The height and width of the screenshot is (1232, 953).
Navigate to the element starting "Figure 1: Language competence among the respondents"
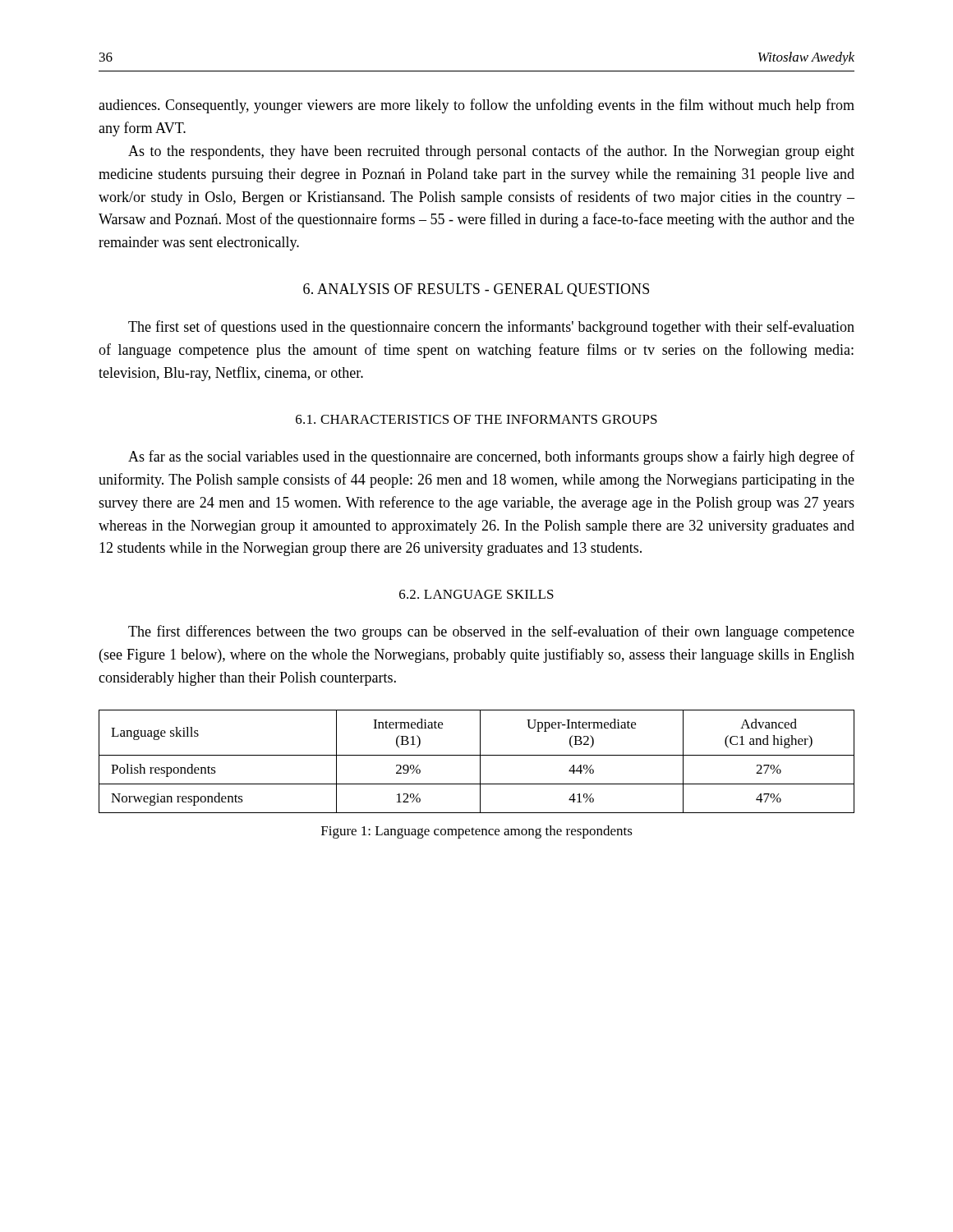click(476, 831)
